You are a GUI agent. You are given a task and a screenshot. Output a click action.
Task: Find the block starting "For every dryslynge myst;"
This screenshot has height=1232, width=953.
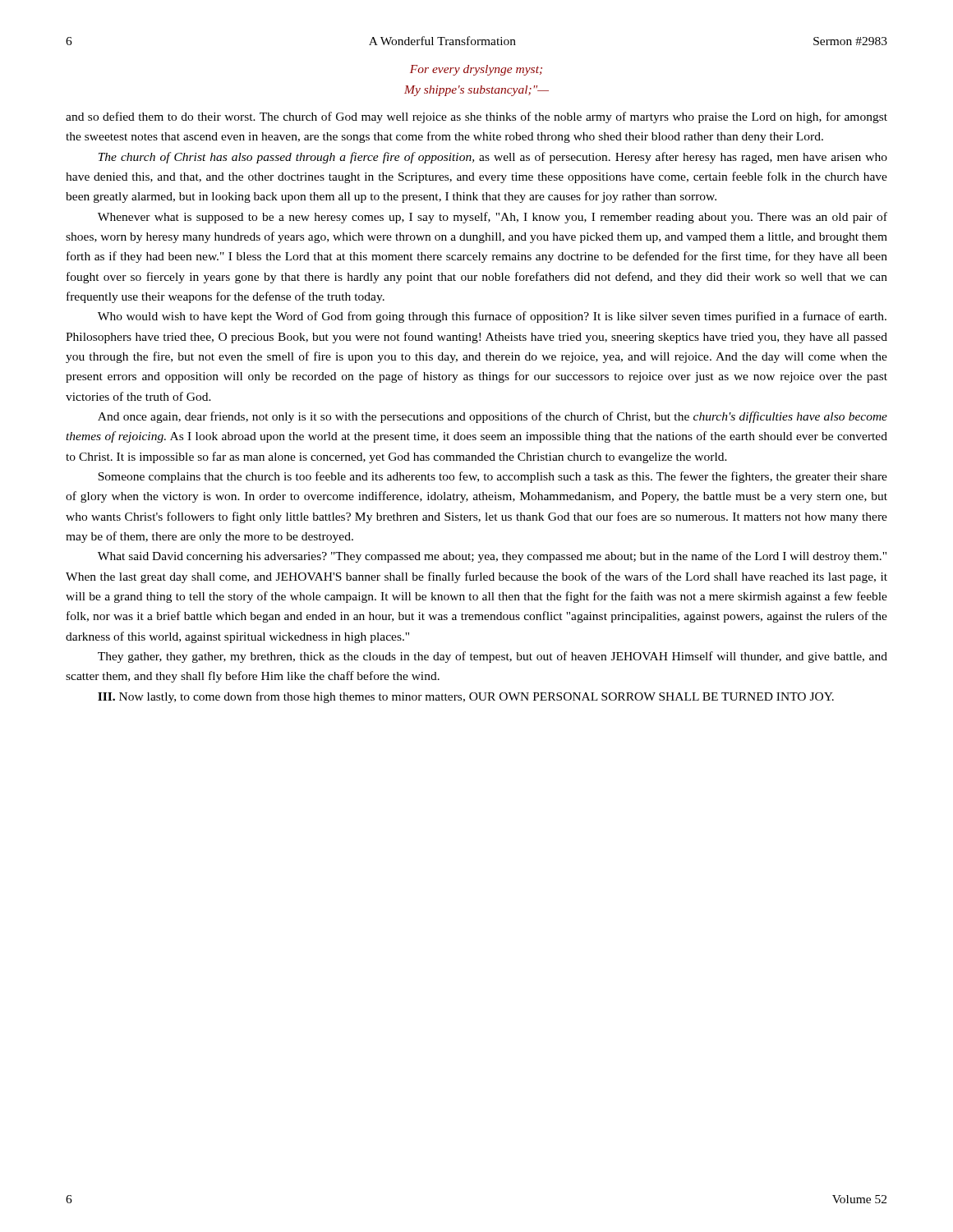point(476,79)
